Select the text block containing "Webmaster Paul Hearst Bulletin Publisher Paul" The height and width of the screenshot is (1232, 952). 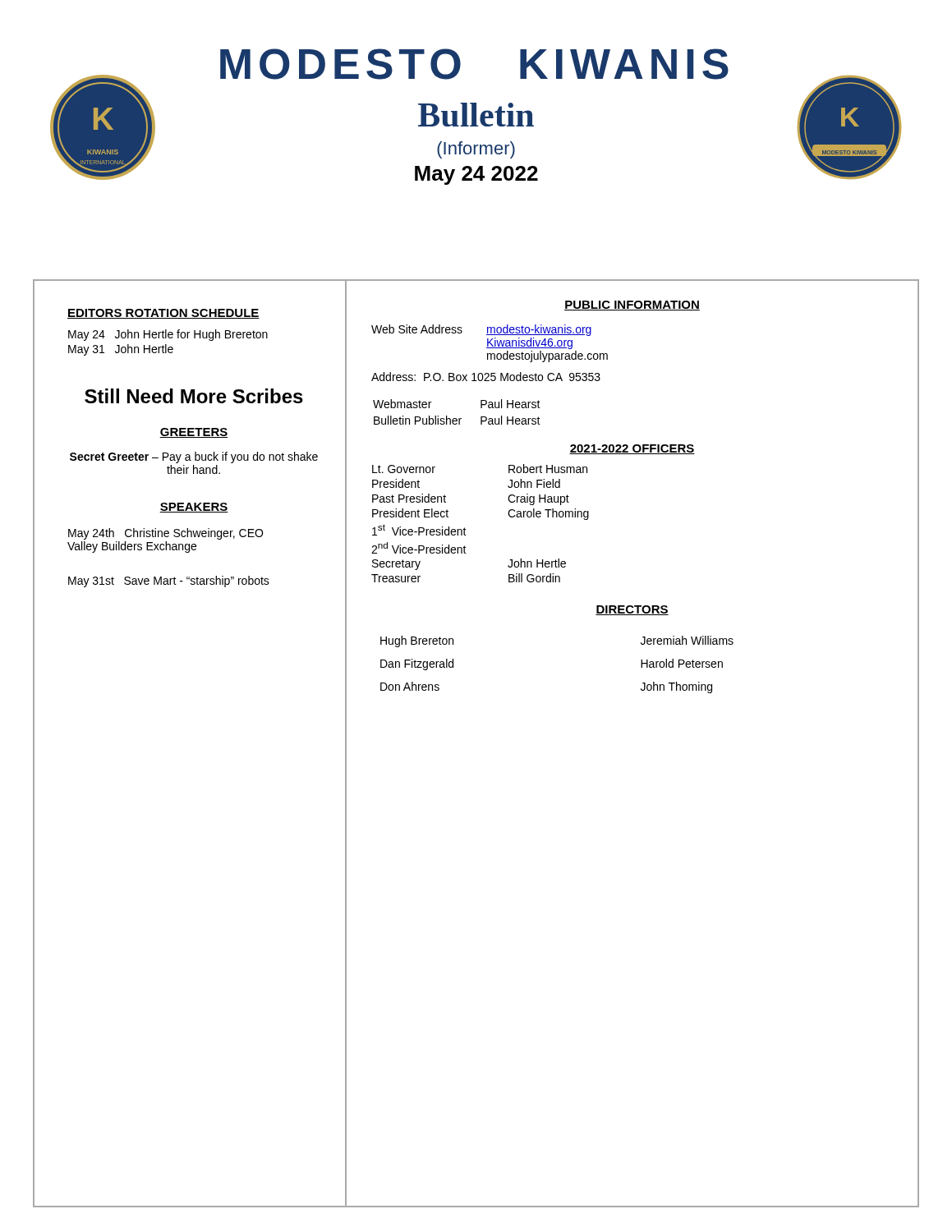[401, 404]
